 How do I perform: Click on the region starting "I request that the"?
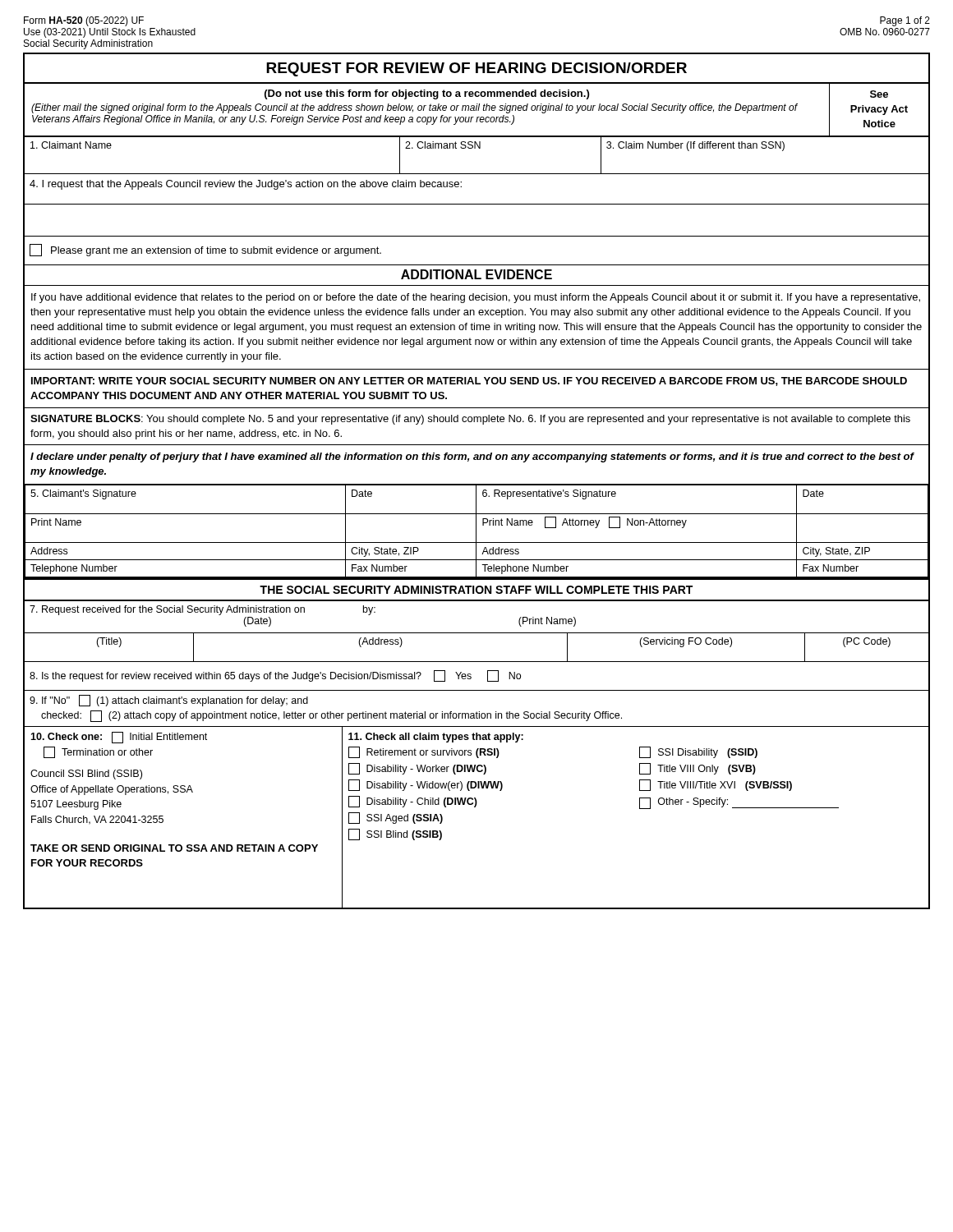click(246, 183)
